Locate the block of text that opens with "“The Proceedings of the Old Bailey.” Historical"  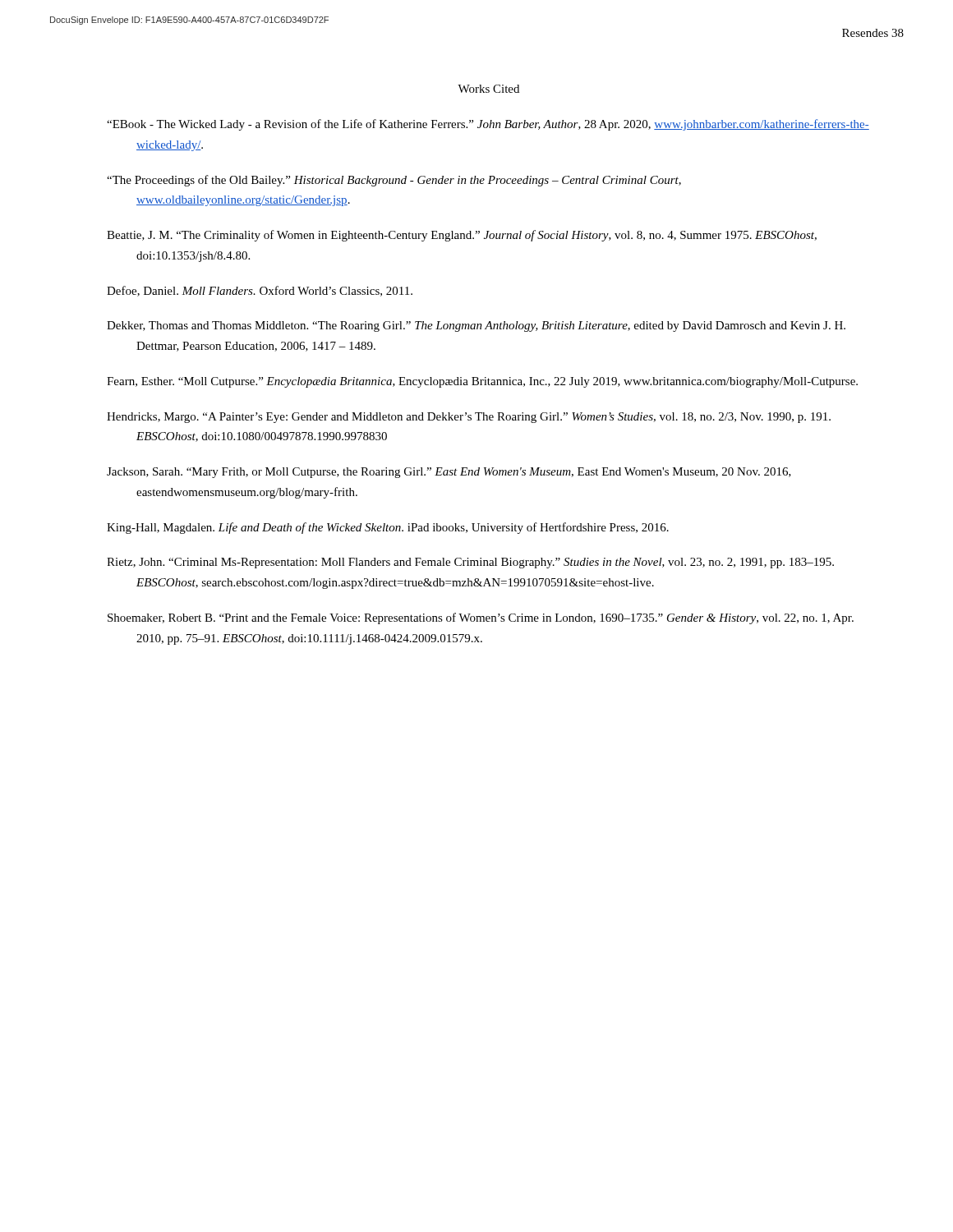(x=394, y=190)
